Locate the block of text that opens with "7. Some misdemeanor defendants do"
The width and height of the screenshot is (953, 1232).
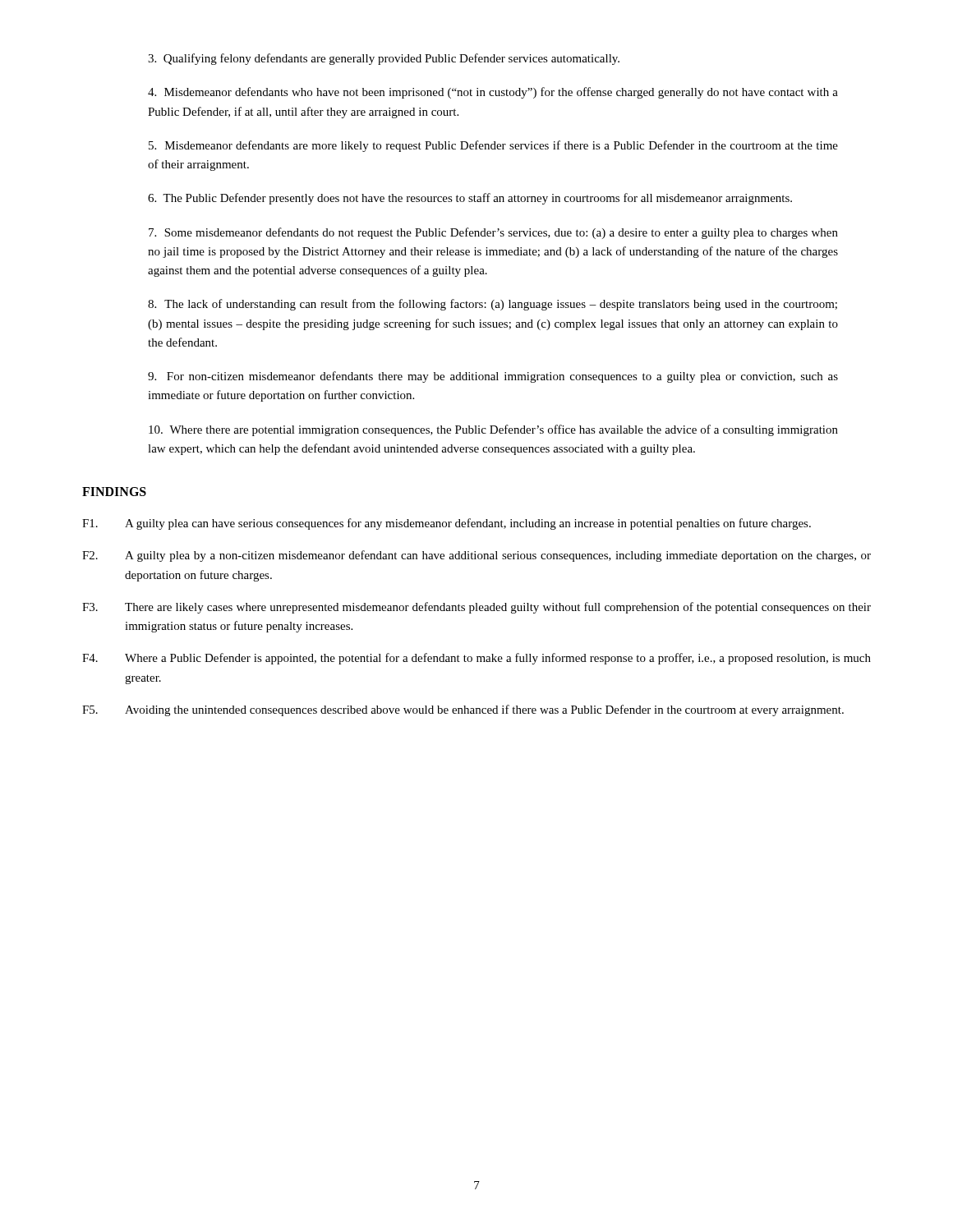pos(493,251)
